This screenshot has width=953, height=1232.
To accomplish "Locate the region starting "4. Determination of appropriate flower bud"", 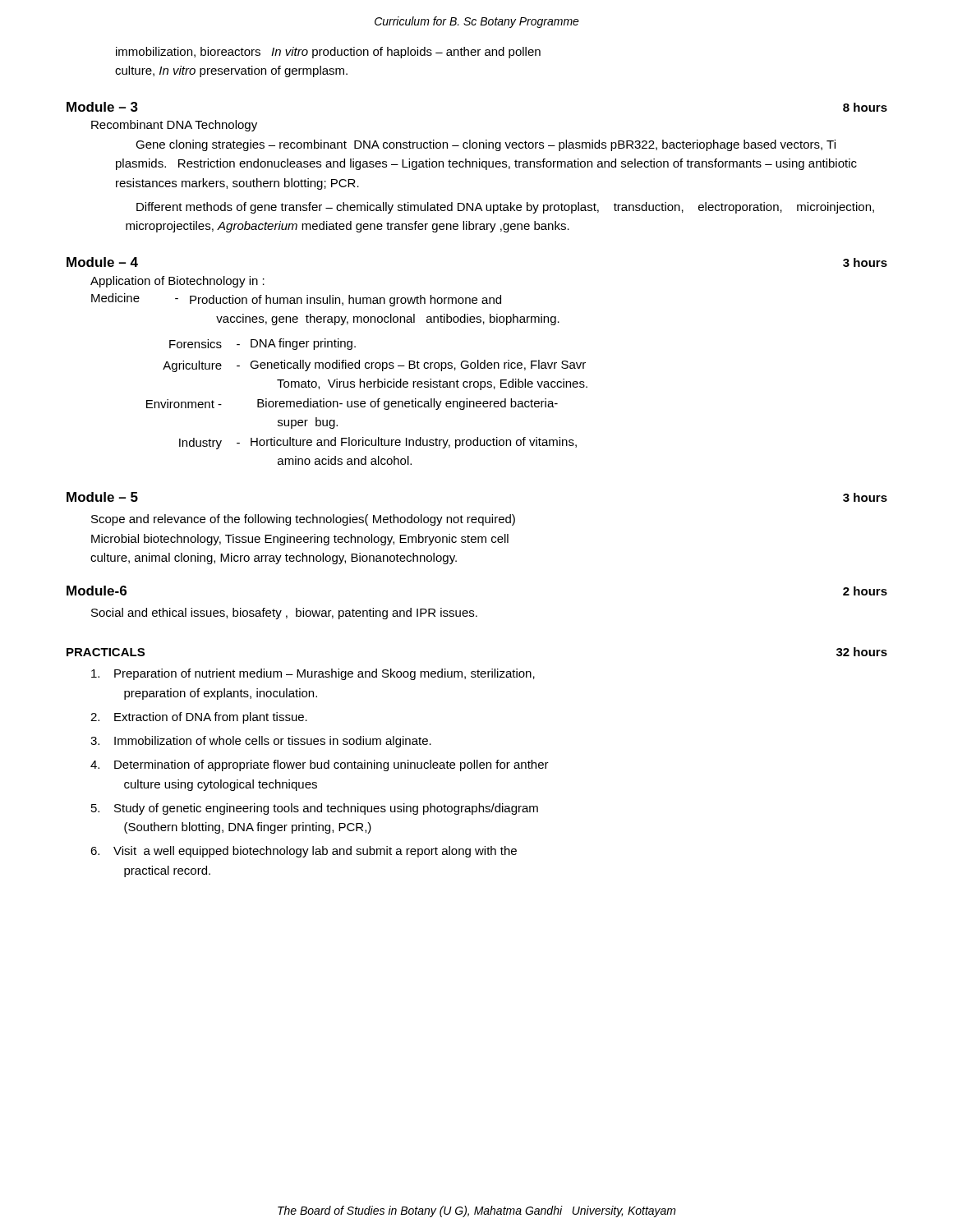I will coord(489,774).
